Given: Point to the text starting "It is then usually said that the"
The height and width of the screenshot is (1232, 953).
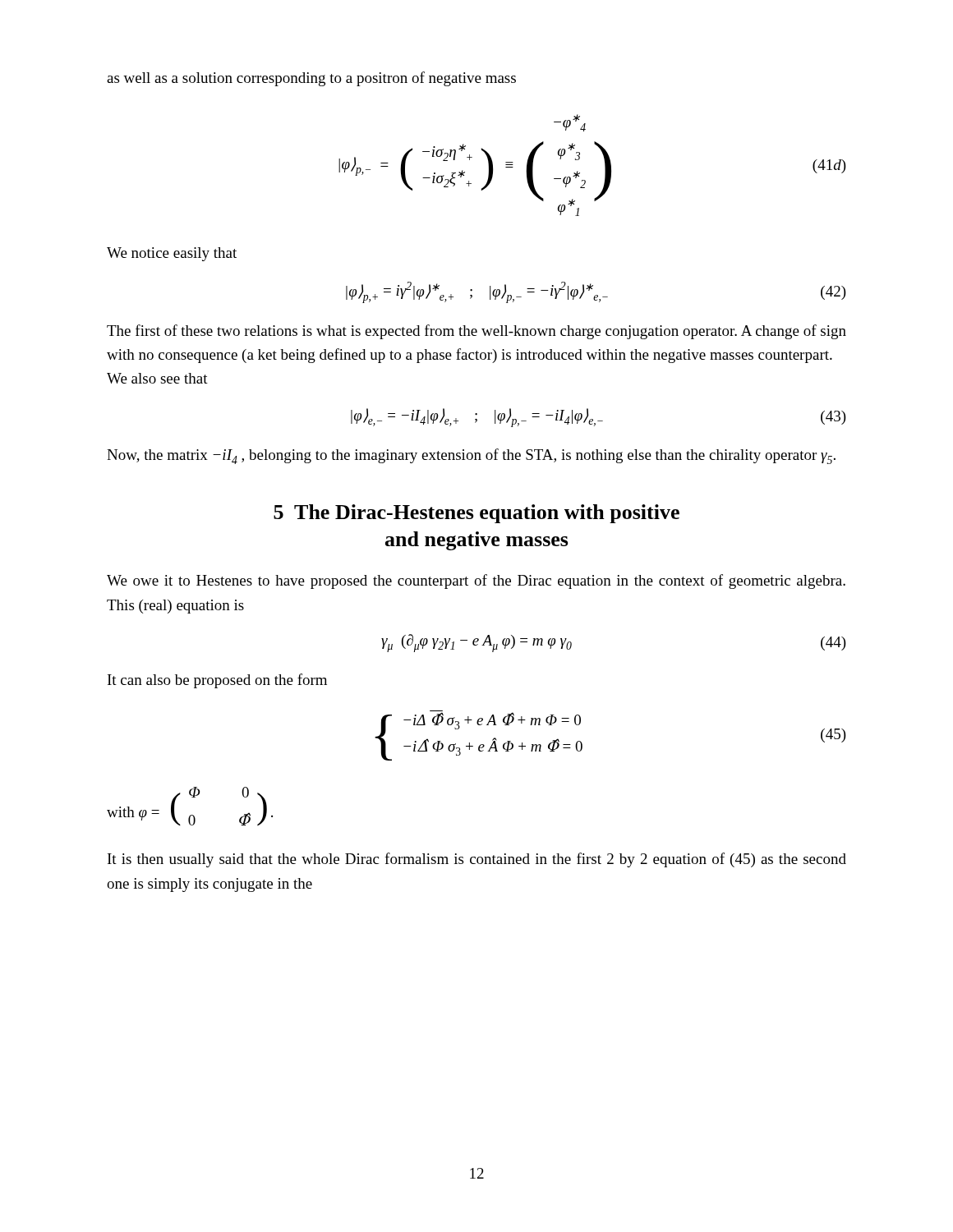Looking at the screenshot, I should [476, 871].
